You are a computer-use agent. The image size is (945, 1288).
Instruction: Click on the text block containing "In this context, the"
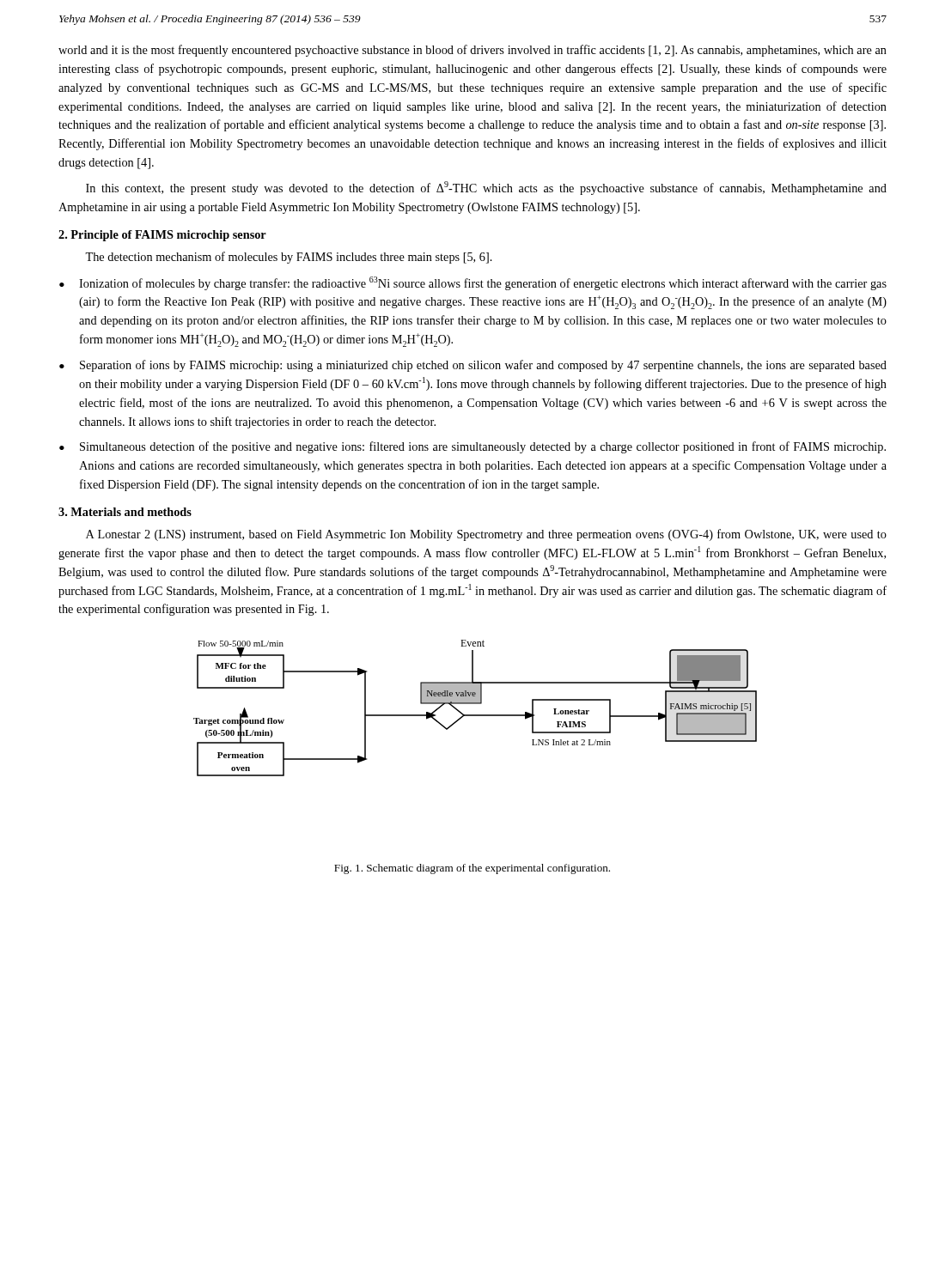[472, 197]
